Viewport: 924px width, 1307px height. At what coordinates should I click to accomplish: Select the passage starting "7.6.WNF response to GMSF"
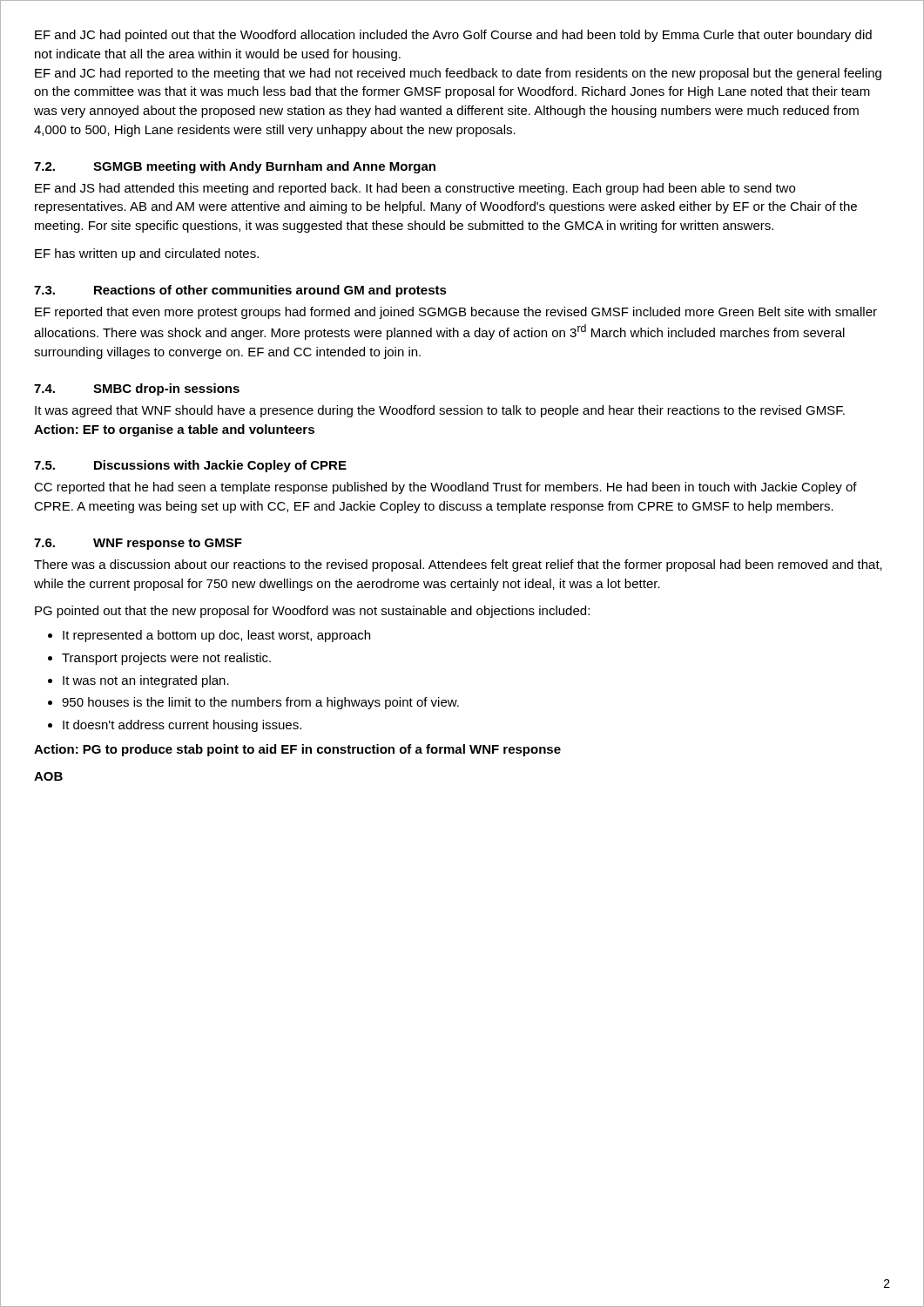(x=138, y=542)
